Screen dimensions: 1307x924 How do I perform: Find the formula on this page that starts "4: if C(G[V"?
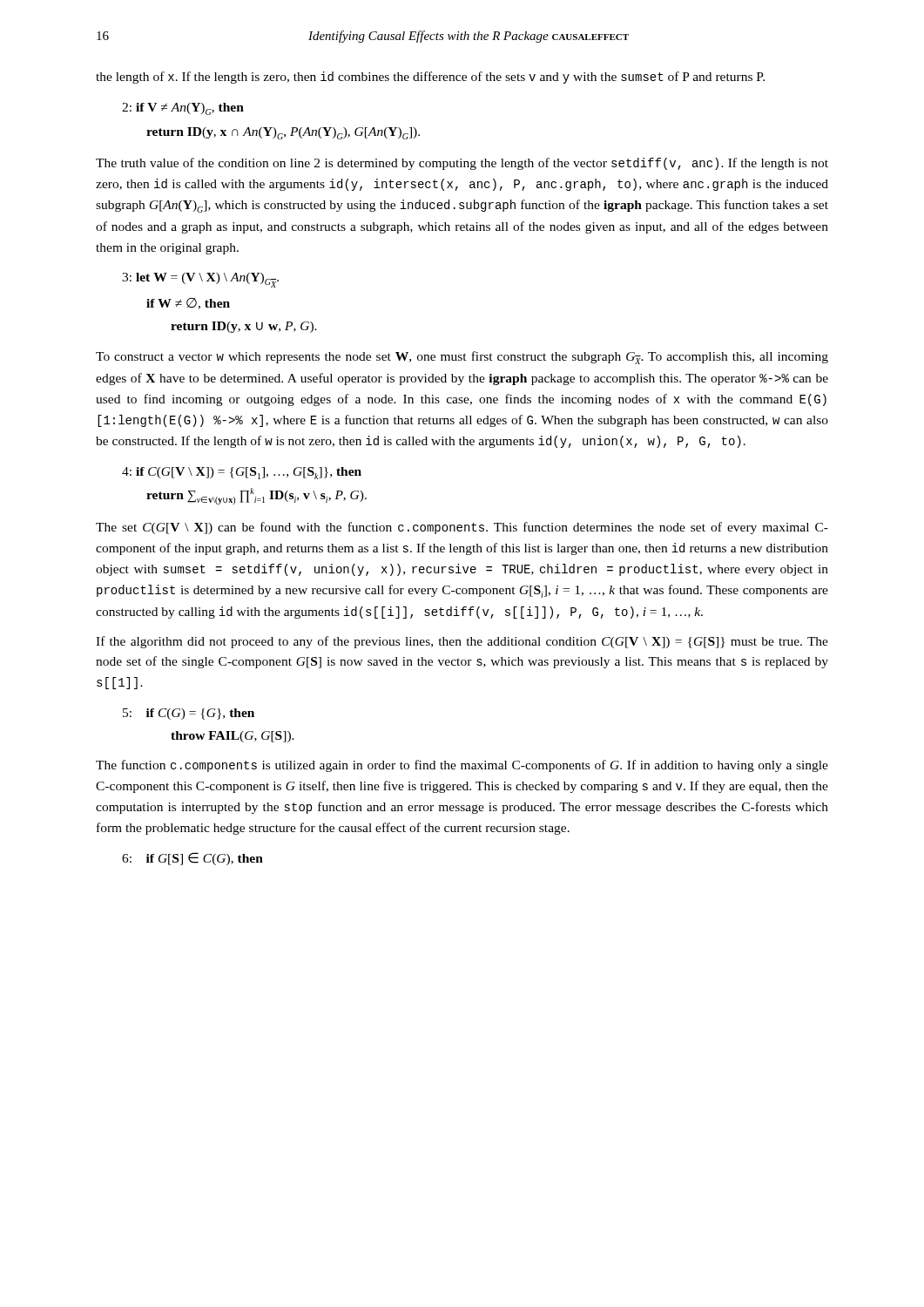coord(242,473)
